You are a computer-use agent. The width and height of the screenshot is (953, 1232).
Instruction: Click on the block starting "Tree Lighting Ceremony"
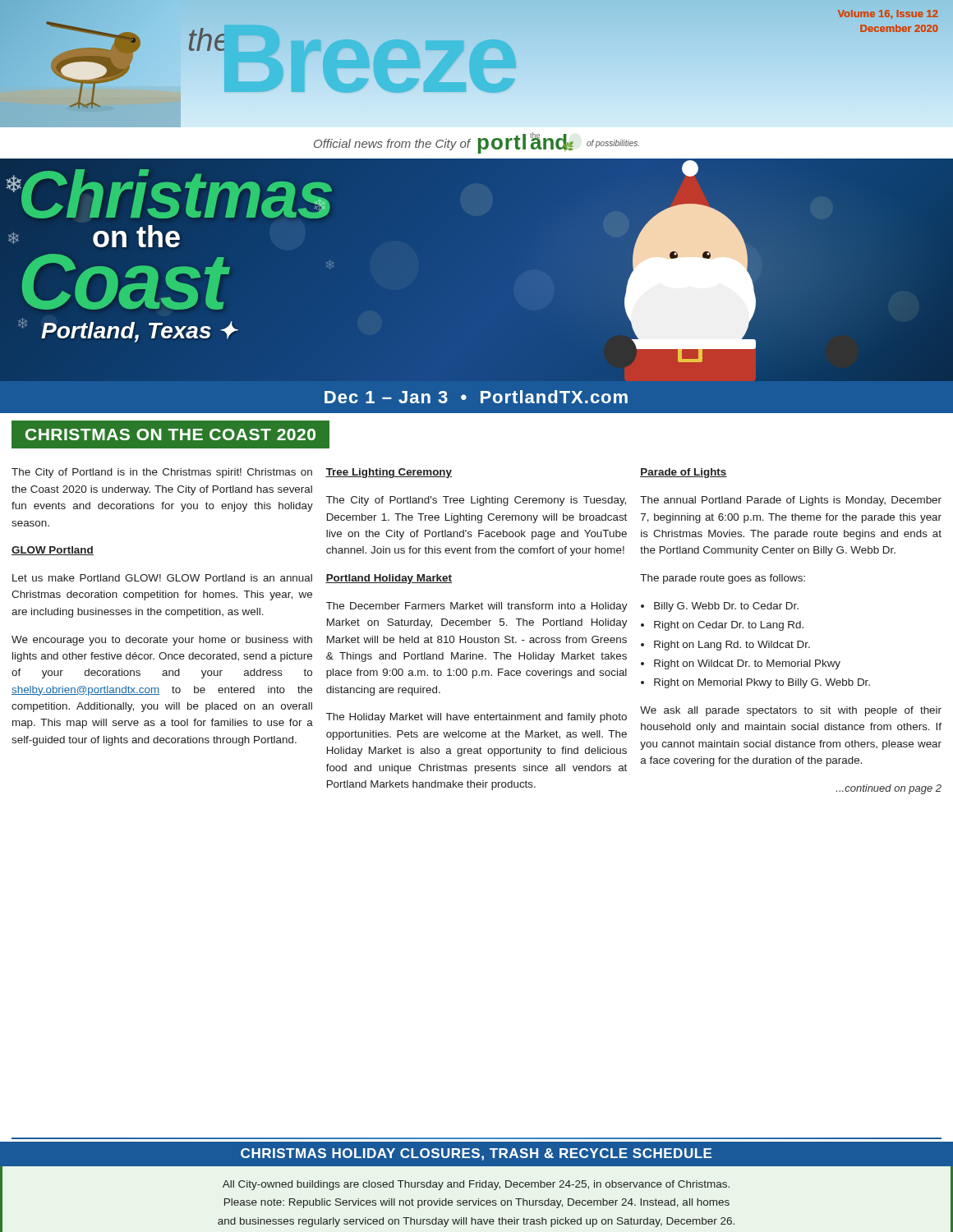coord(477,629)
